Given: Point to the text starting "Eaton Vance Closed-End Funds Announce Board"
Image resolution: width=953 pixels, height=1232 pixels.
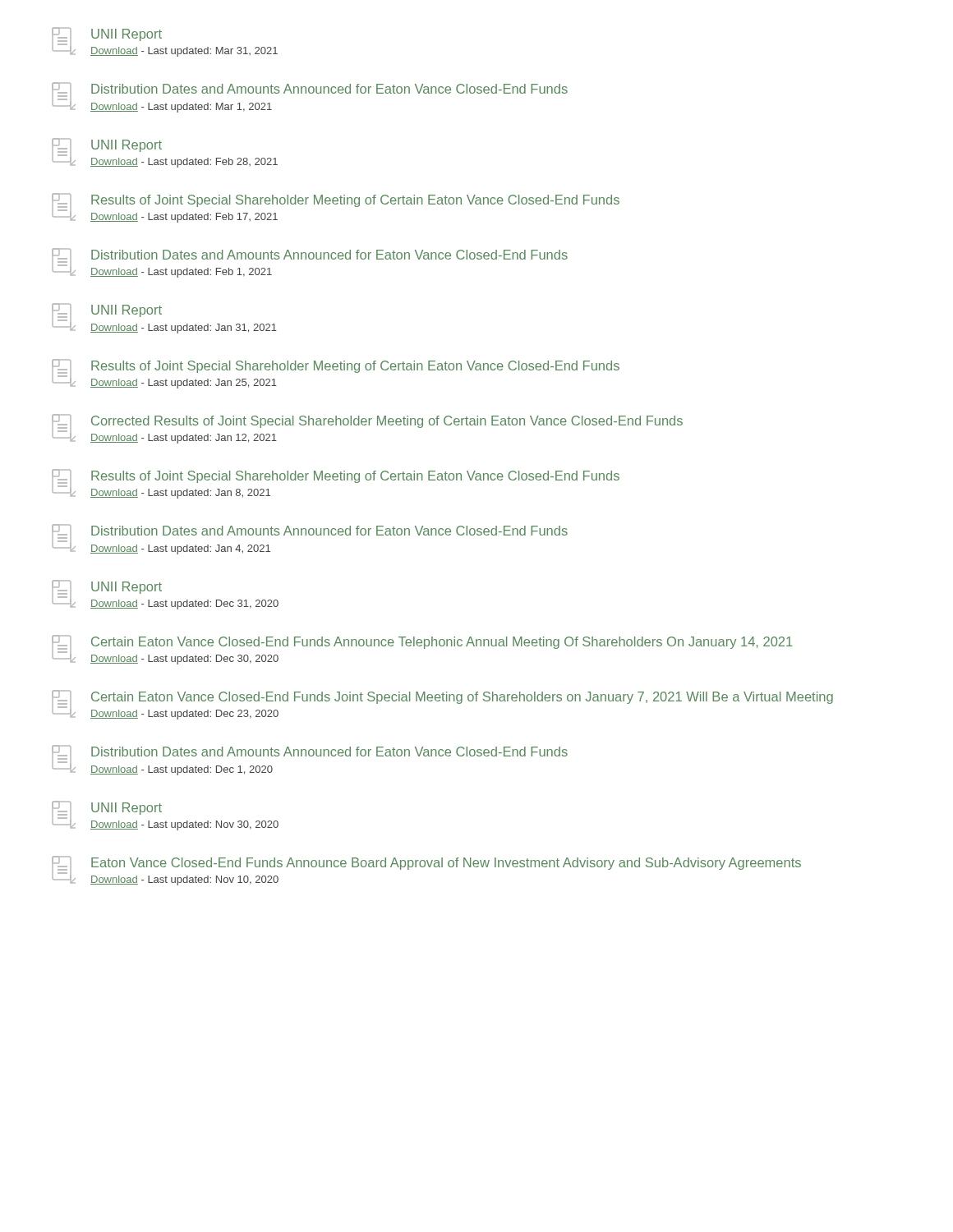Looking at the screenshot, I should click(476, 869).
